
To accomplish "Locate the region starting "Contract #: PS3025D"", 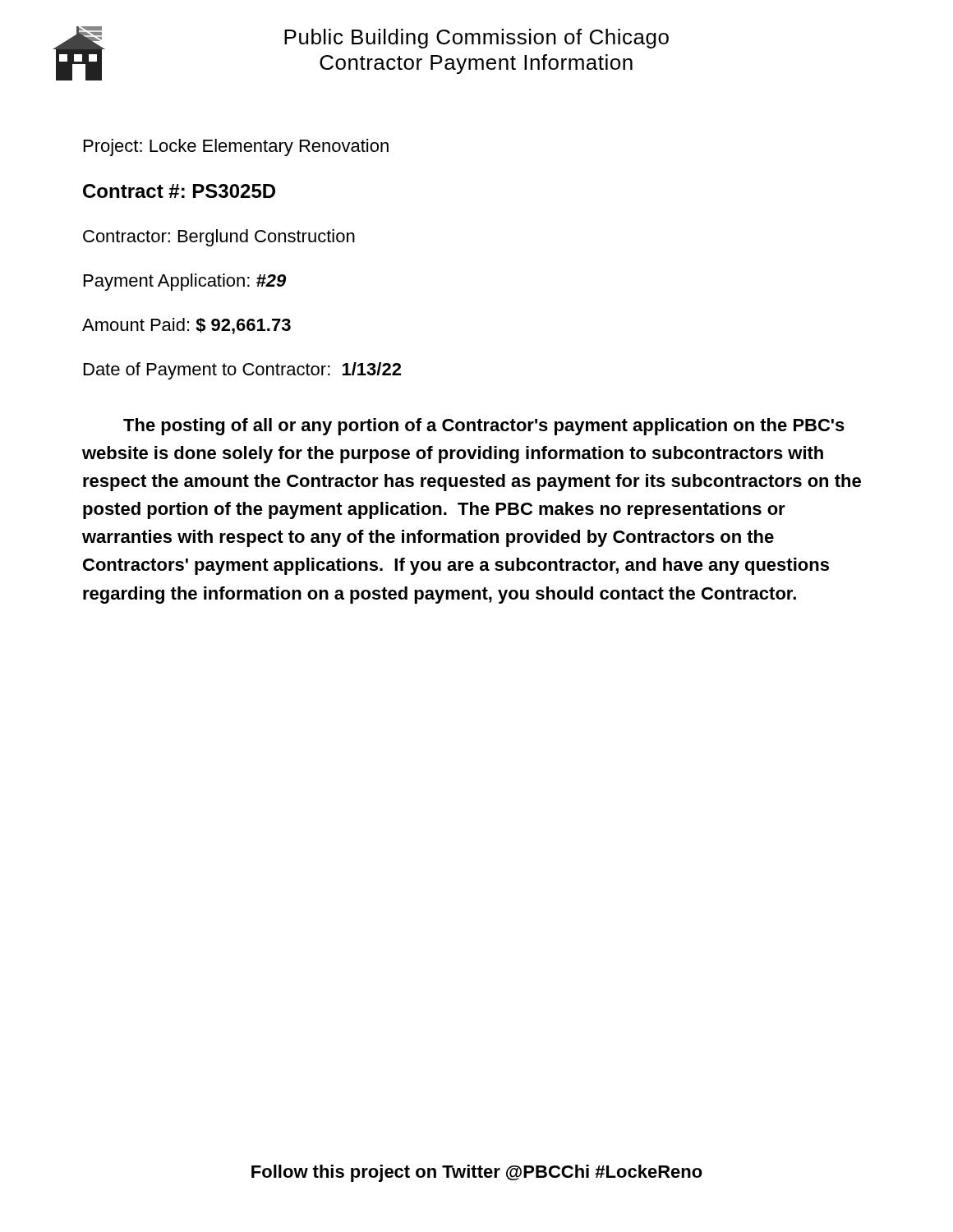I will [x=179, y=191].
